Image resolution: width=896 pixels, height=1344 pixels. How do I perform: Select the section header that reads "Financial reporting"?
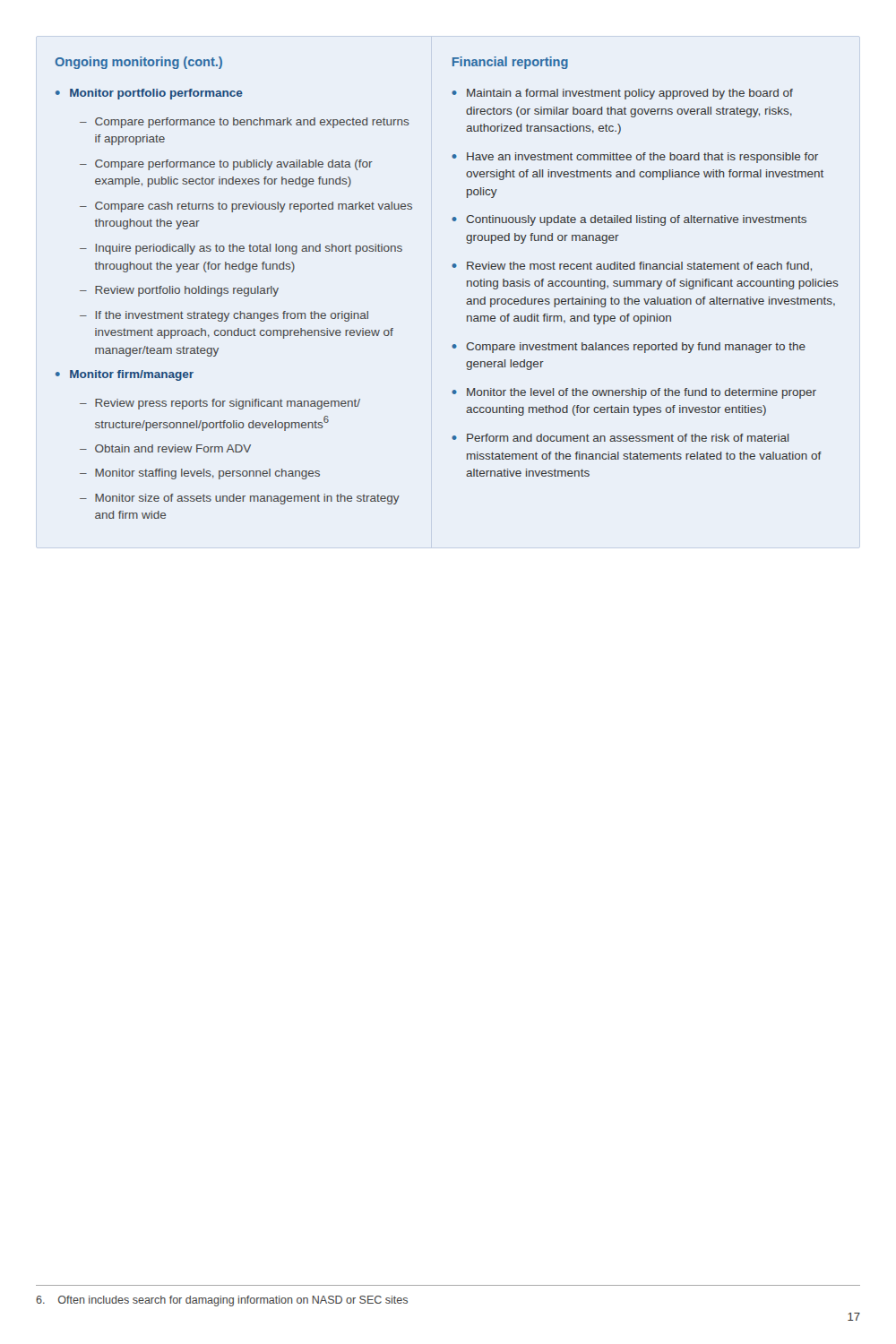[x=510, y=62]
